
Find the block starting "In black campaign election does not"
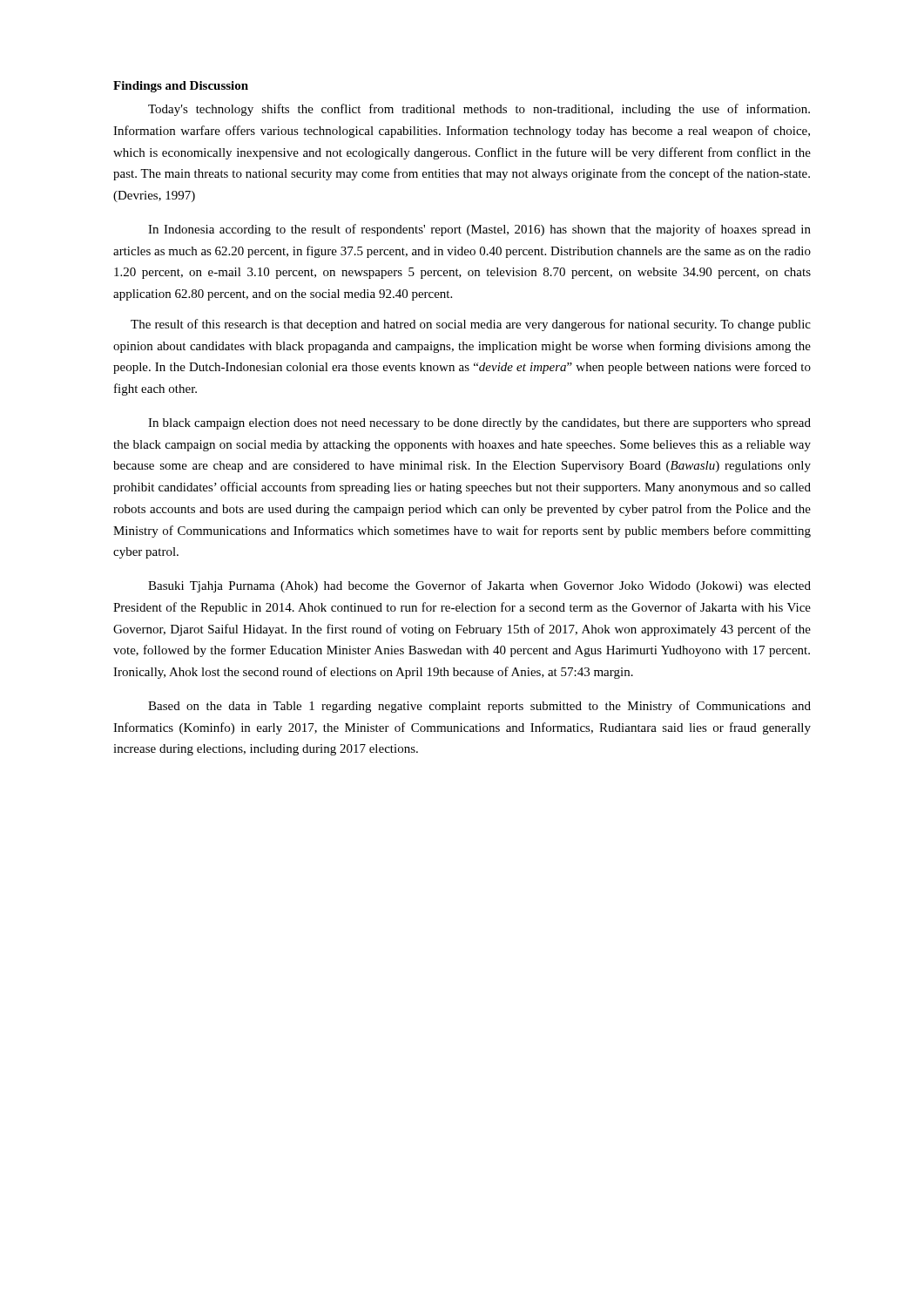[462, 487]
